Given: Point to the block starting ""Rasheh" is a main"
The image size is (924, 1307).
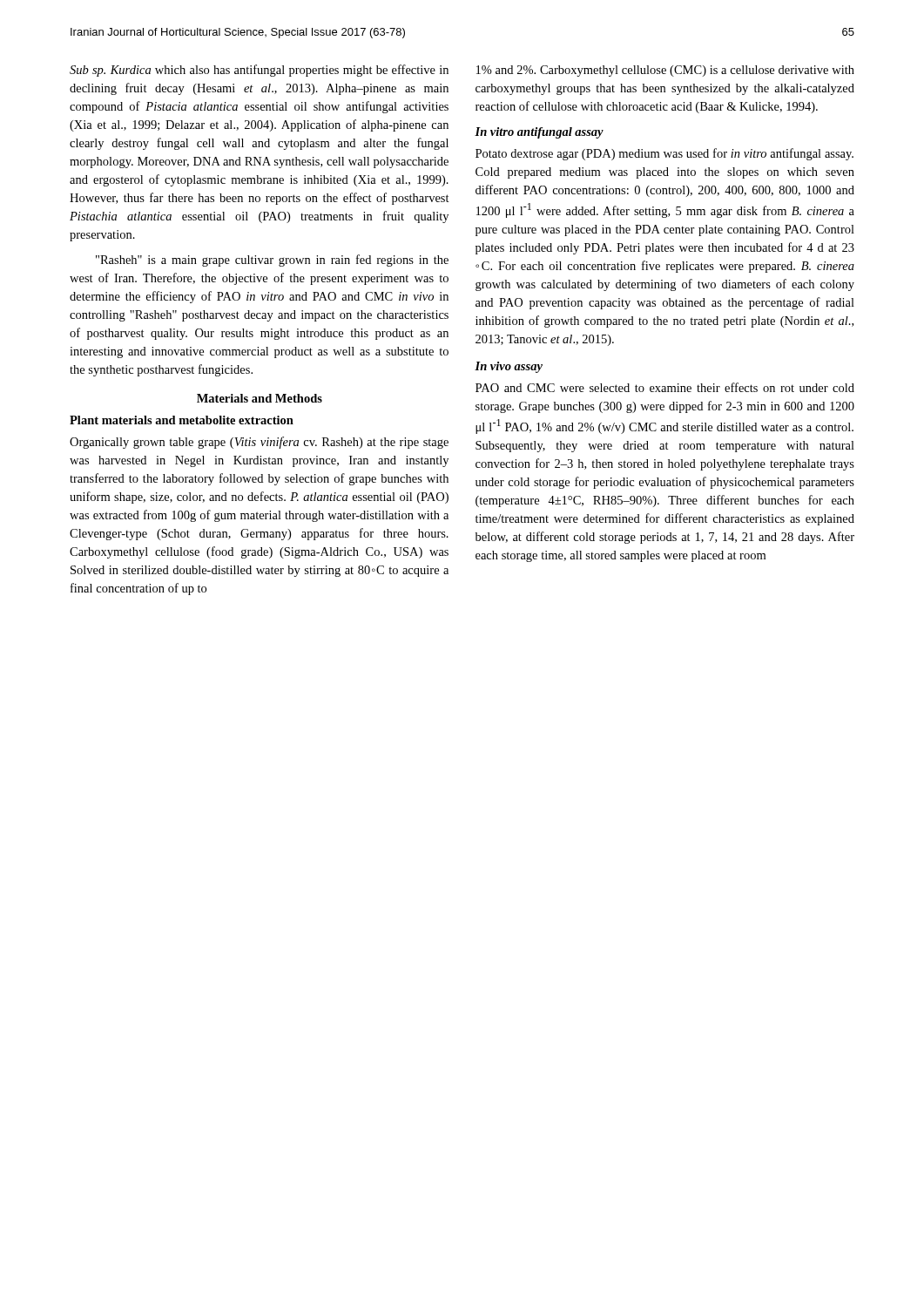Looking at the screenshot, I should click(x=259, y=315).
